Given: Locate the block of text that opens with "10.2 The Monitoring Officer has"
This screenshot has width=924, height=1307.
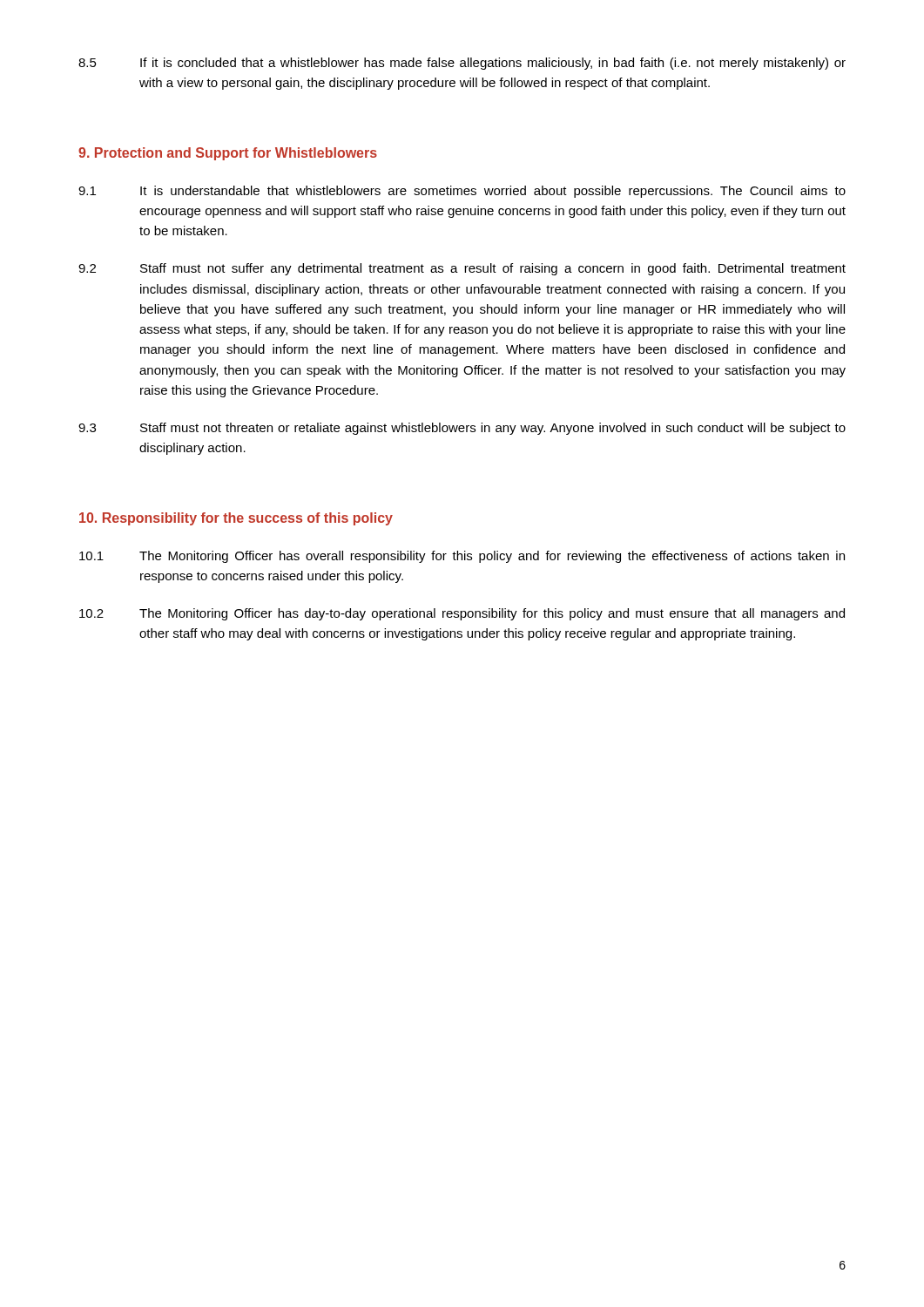Looking at the screenshot, I should [x=462, y=623].
